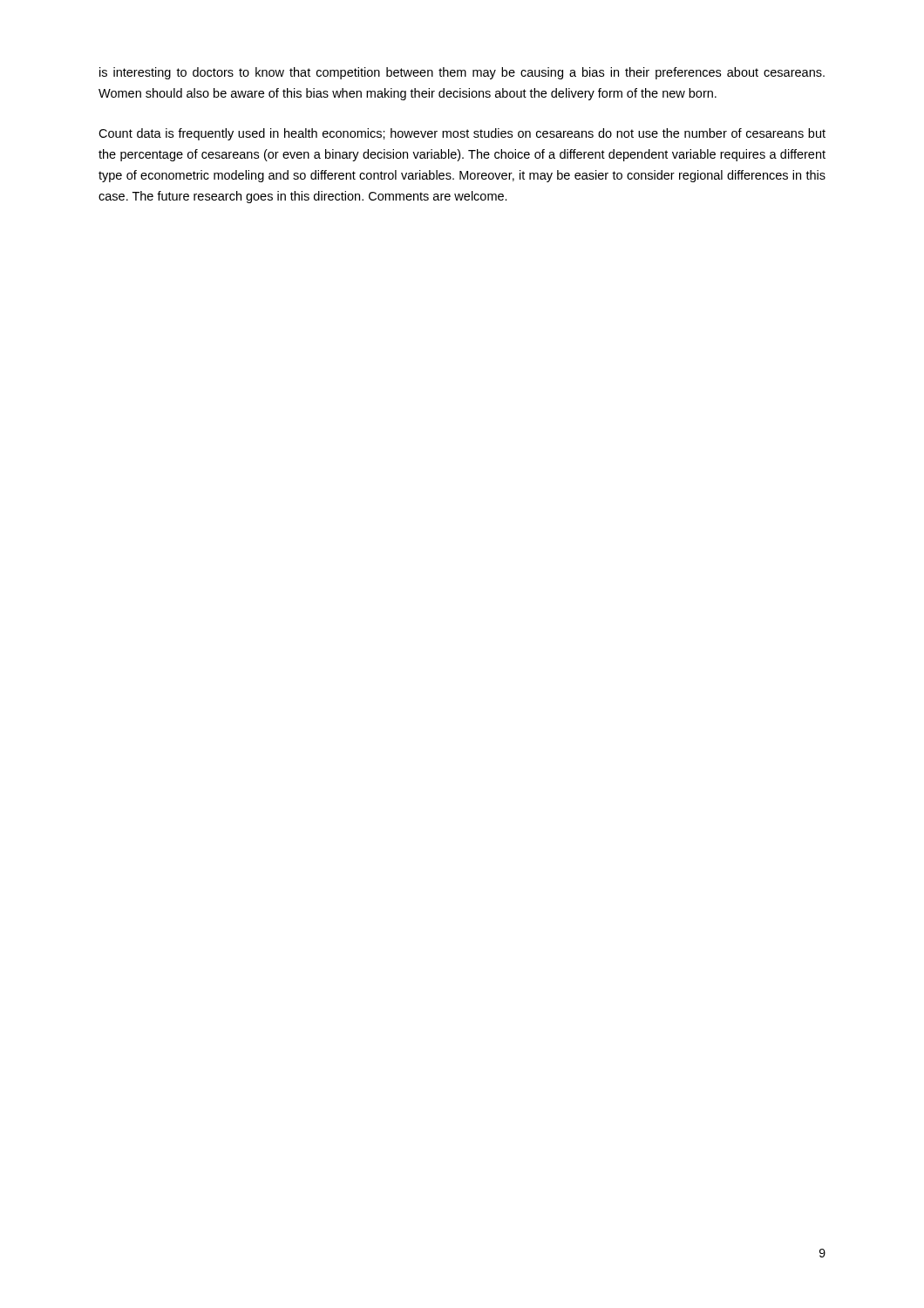Click on the text block containing "is interesting to"
This screenshot has width=924, height=1308.
tap(462, 83)
